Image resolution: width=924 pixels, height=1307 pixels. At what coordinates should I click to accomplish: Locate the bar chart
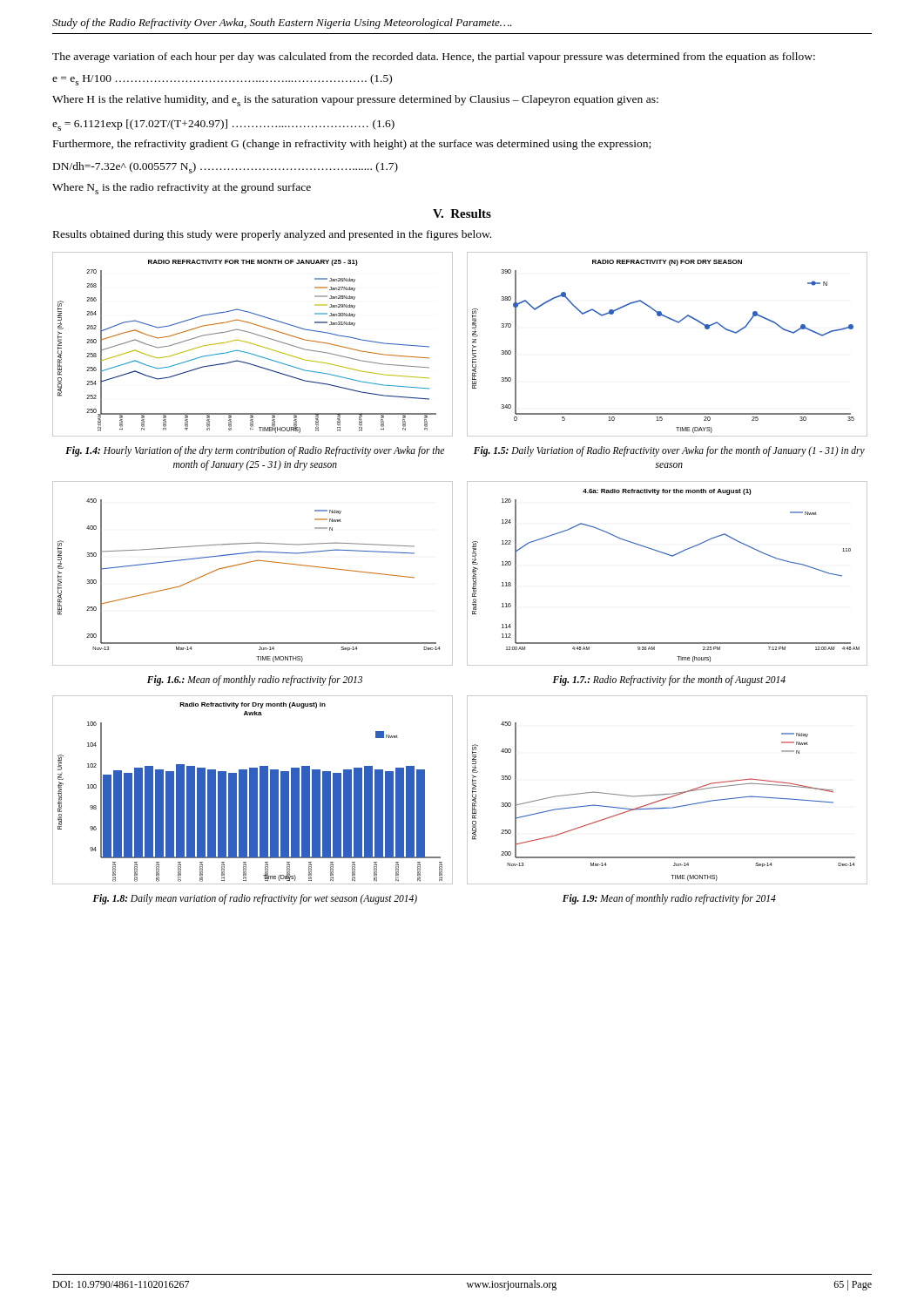[255, 791]
